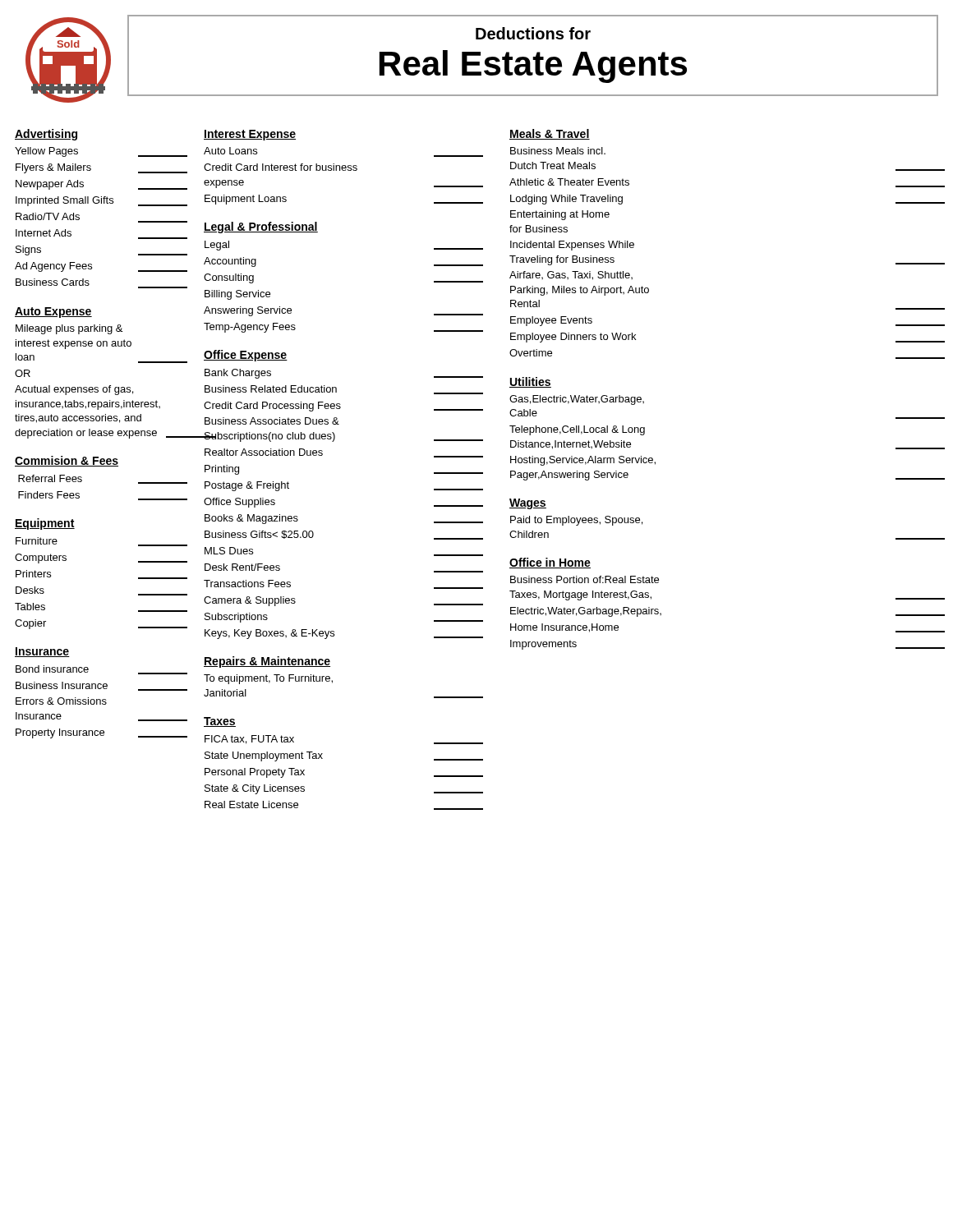Locate the list item containing "Flyers & Mailers"
This screenshot has height=1232, width=953.
[x=101, y=168]
